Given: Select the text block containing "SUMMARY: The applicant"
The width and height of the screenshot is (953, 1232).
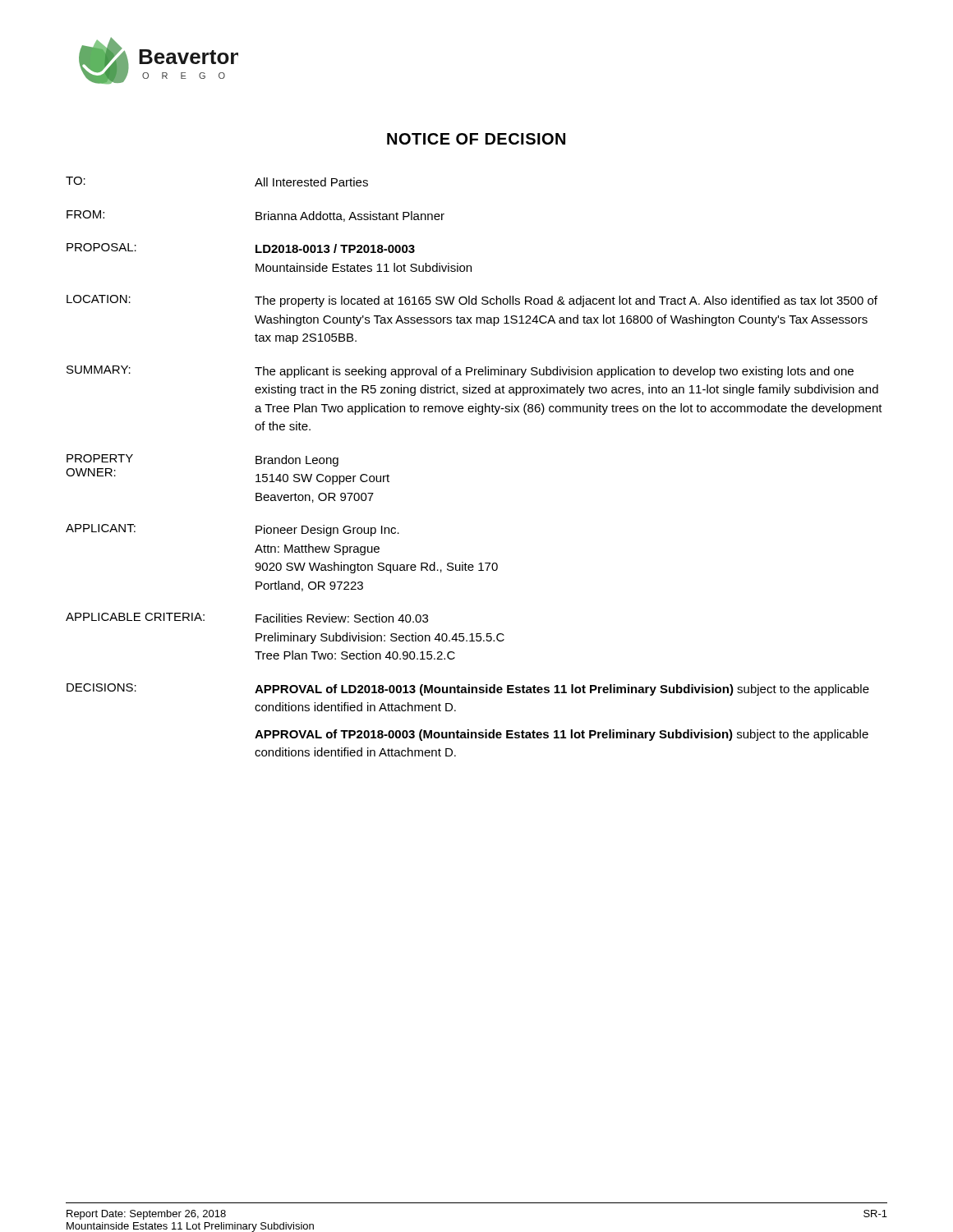Looking at the screenshot, I should click(476, 399).
